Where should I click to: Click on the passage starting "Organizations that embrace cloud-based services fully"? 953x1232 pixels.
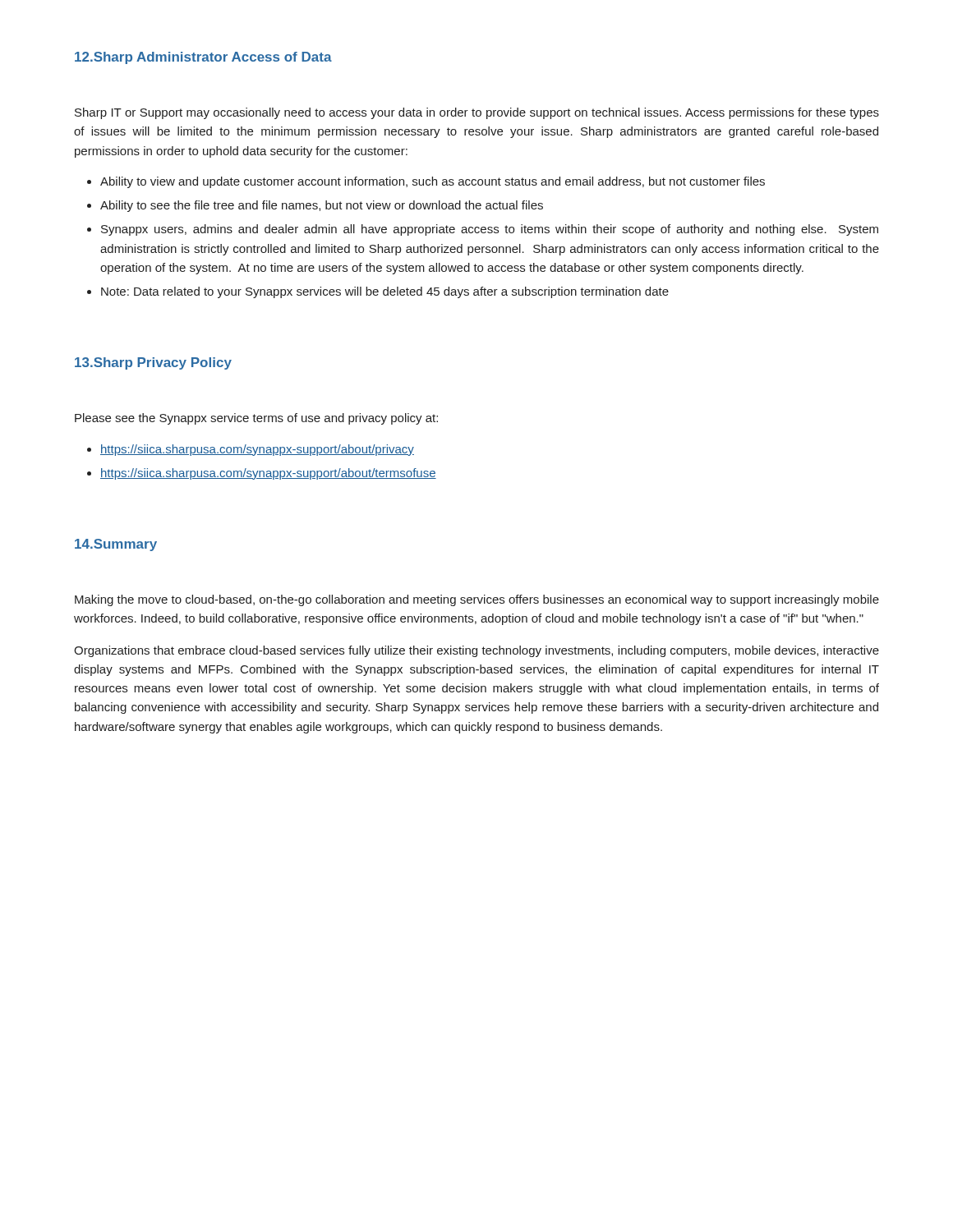click(476, 688)
